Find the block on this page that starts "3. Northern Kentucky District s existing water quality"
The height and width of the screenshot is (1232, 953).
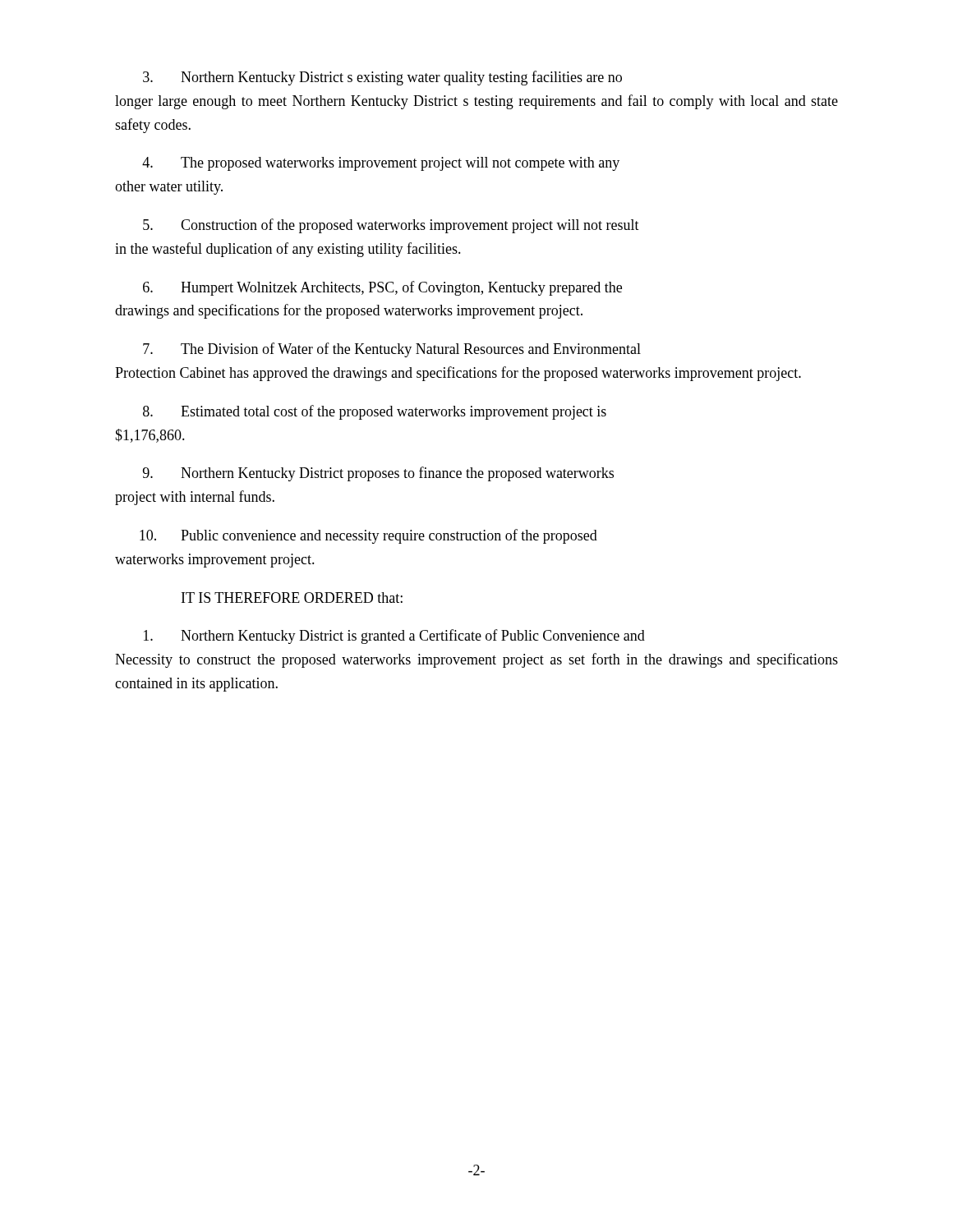click(x=476, y=77)
